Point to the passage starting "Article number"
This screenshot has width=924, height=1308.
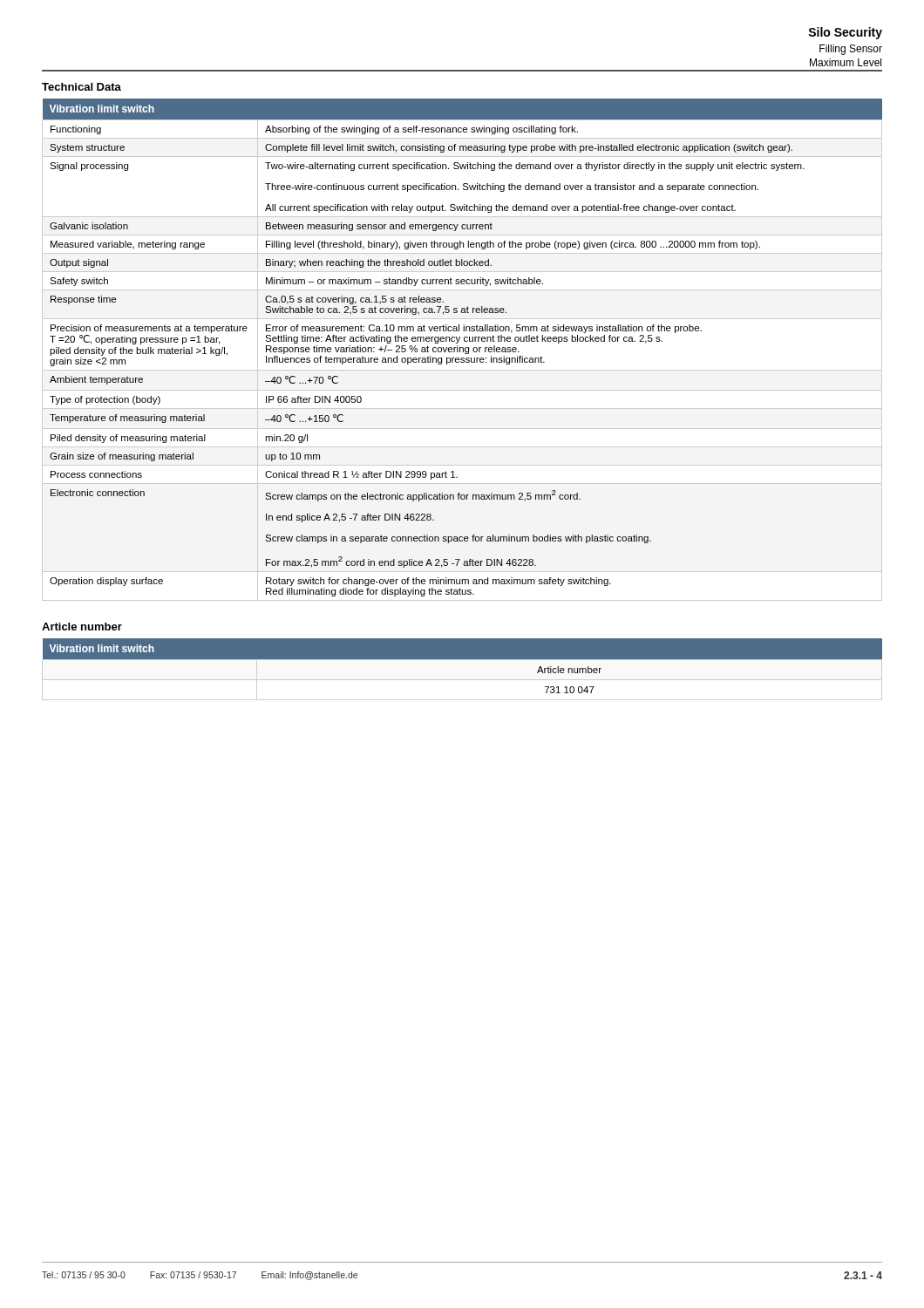(82, 626)
